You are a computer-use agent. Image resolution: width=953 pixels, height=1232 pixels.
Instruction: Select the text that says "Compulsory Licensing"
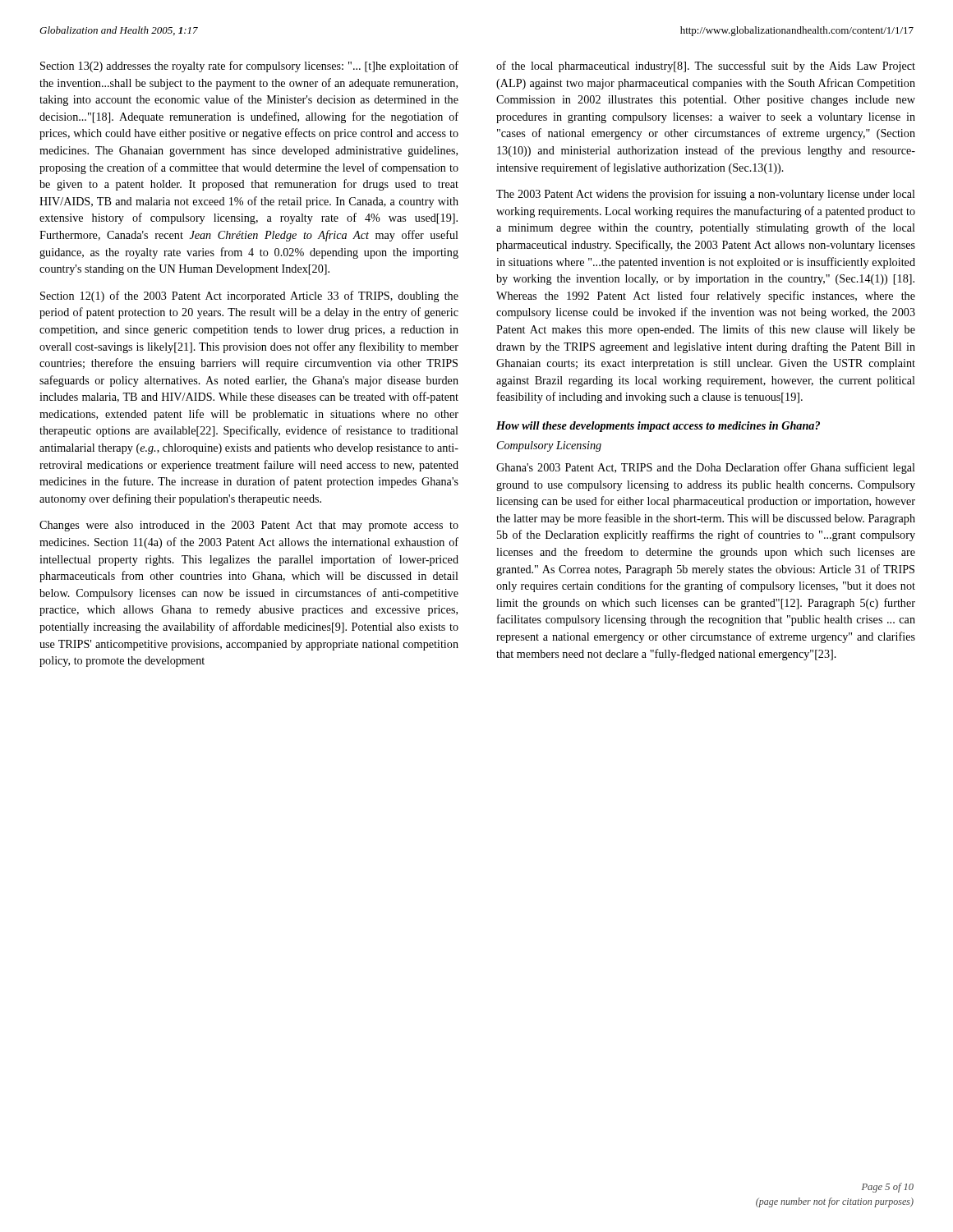coord(549,446)
